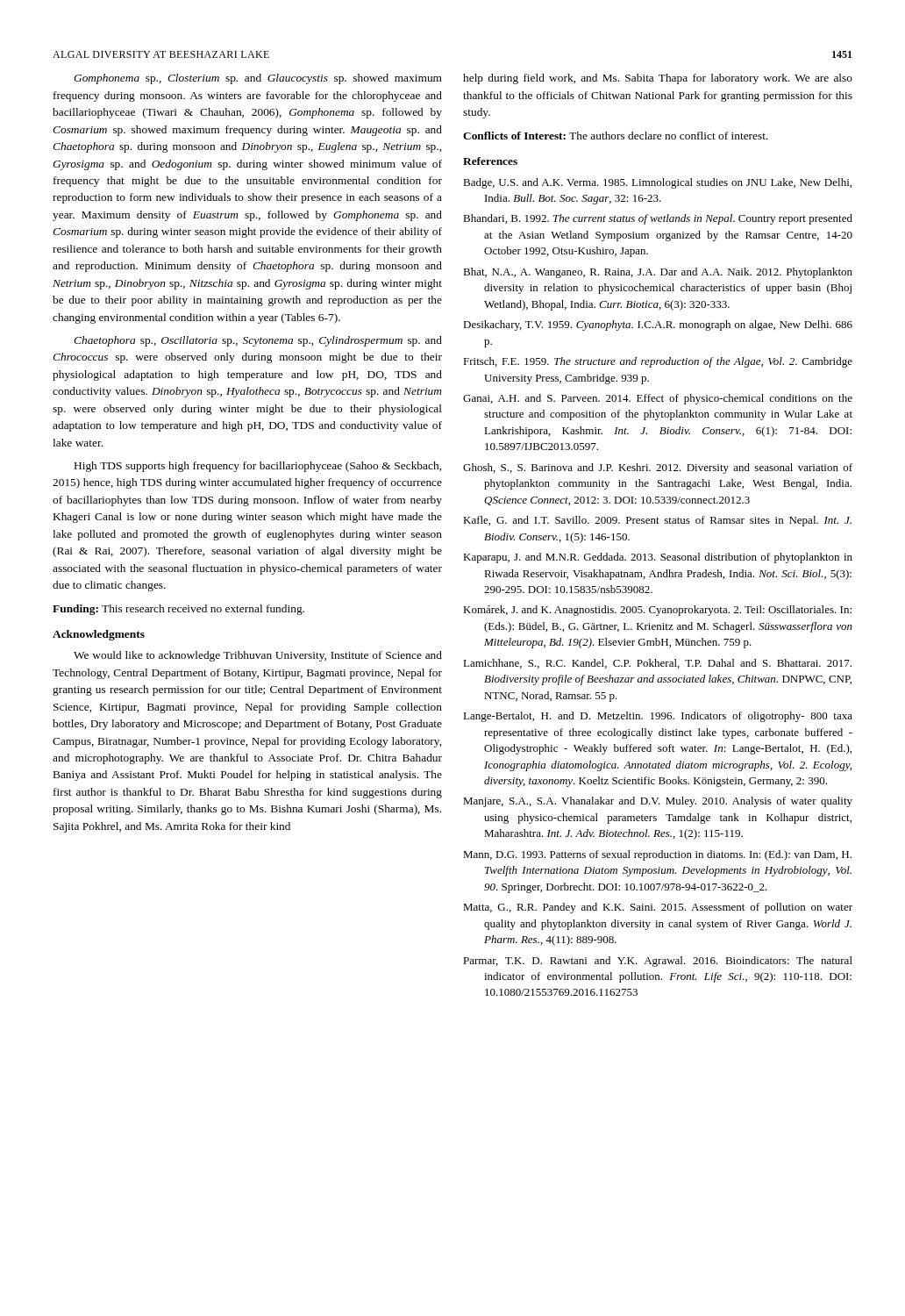
Task: Locate the list item containing "Parmar, T.K. D. Rawtani and Y.K. Agrawal."
Action: (x=658, y=976)
